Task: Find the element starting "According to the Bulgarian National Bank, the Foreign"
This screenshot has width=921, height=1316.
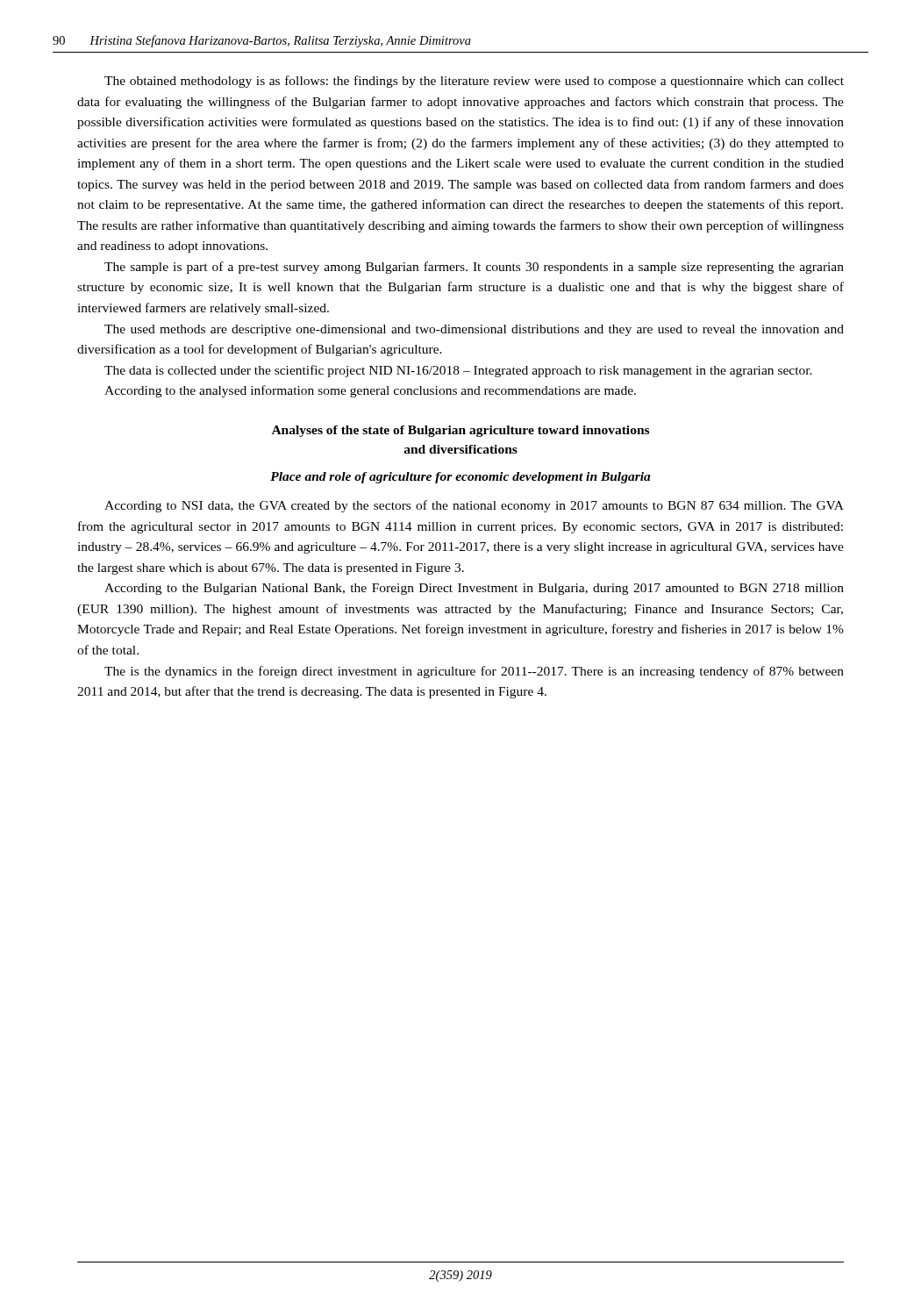Action: coord(460,619)
